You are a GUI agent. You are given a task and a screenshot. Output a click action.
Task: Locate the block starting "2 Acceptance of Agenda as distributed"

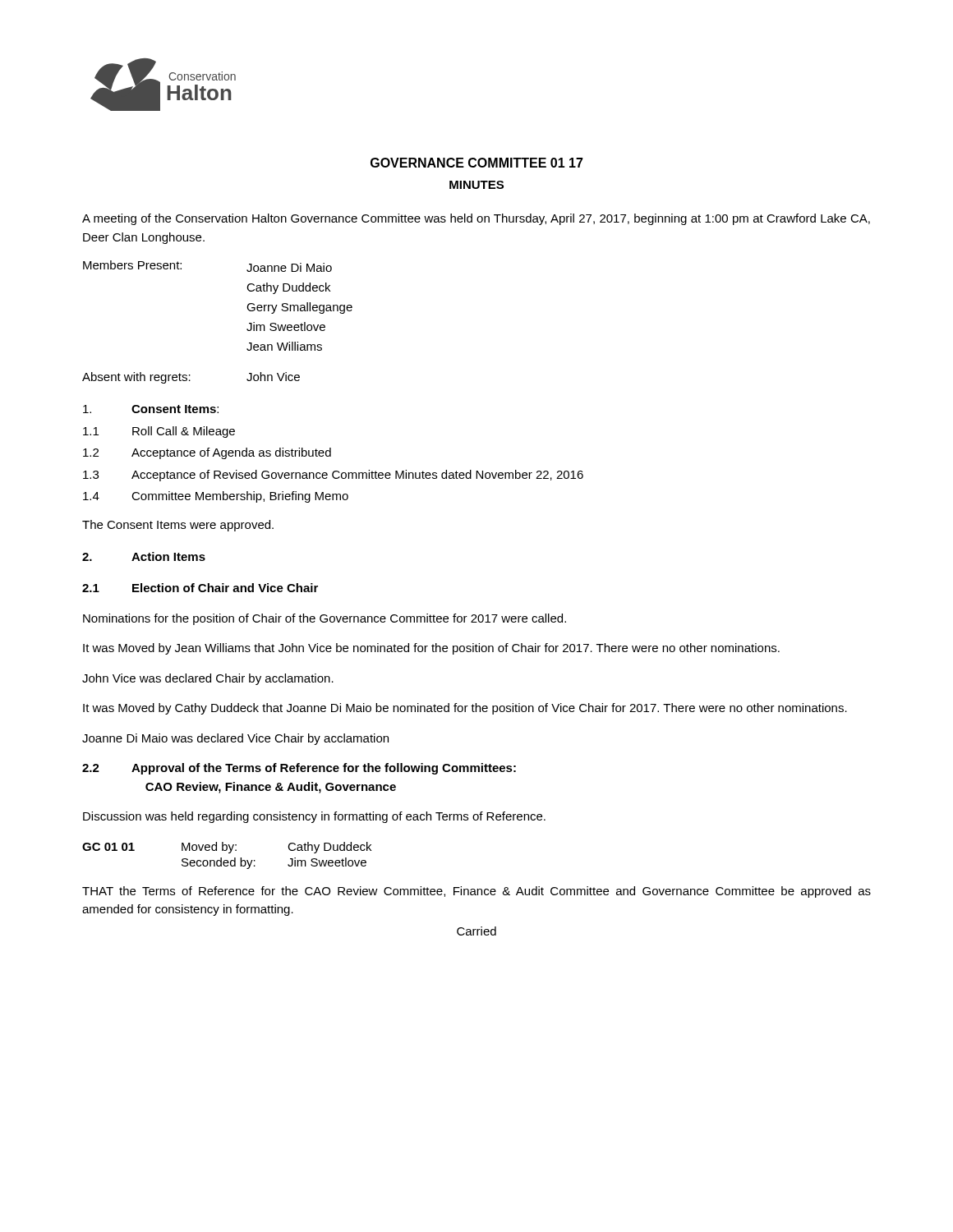(x=207, y=453)
